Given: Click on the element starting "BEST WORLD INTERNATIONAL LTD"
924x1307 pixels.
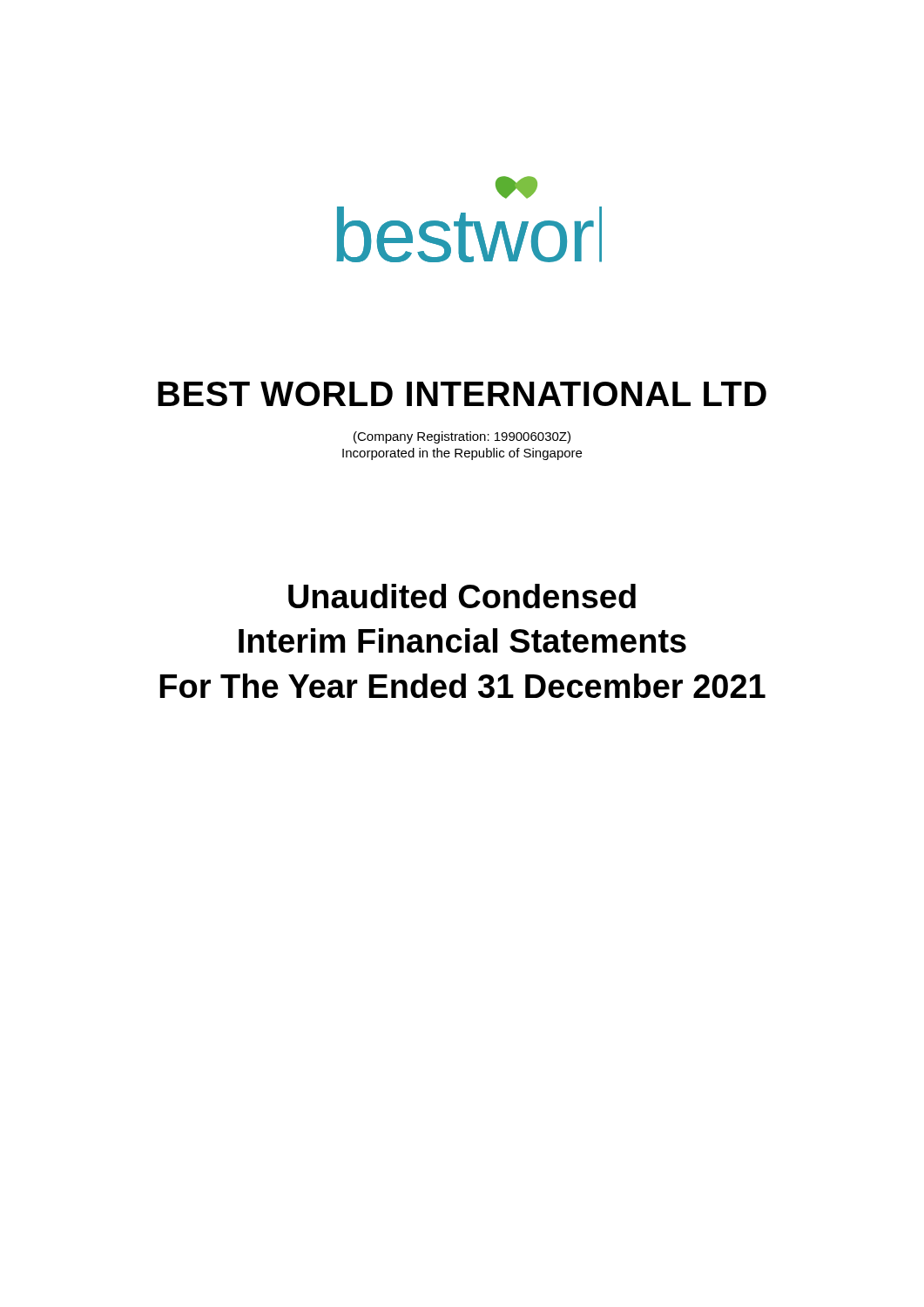Looking at the screenshot, I should pos(462,394).
